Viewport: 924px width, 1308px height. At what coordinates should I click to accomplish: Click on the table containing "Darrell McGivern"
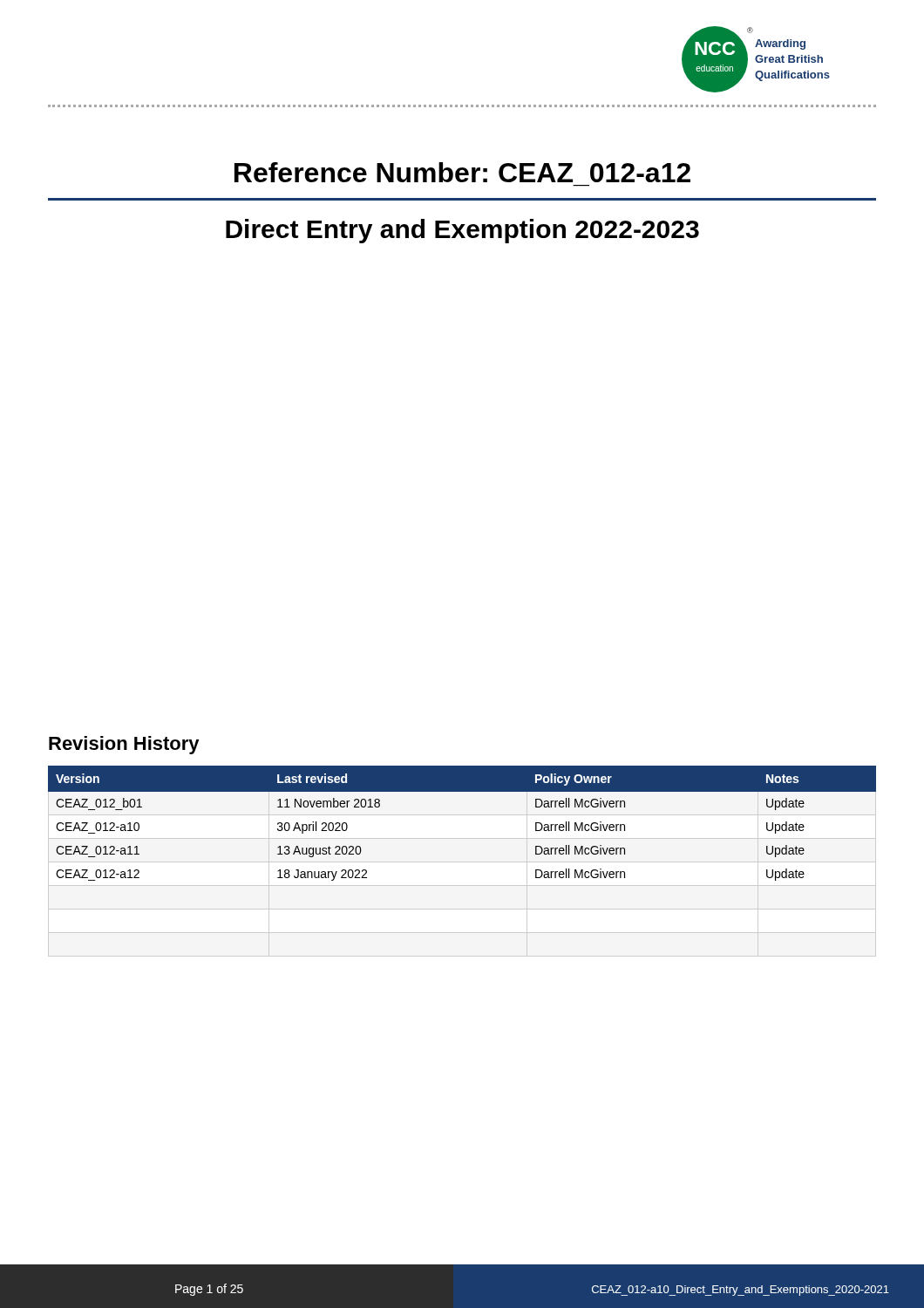tap(462, 861)
